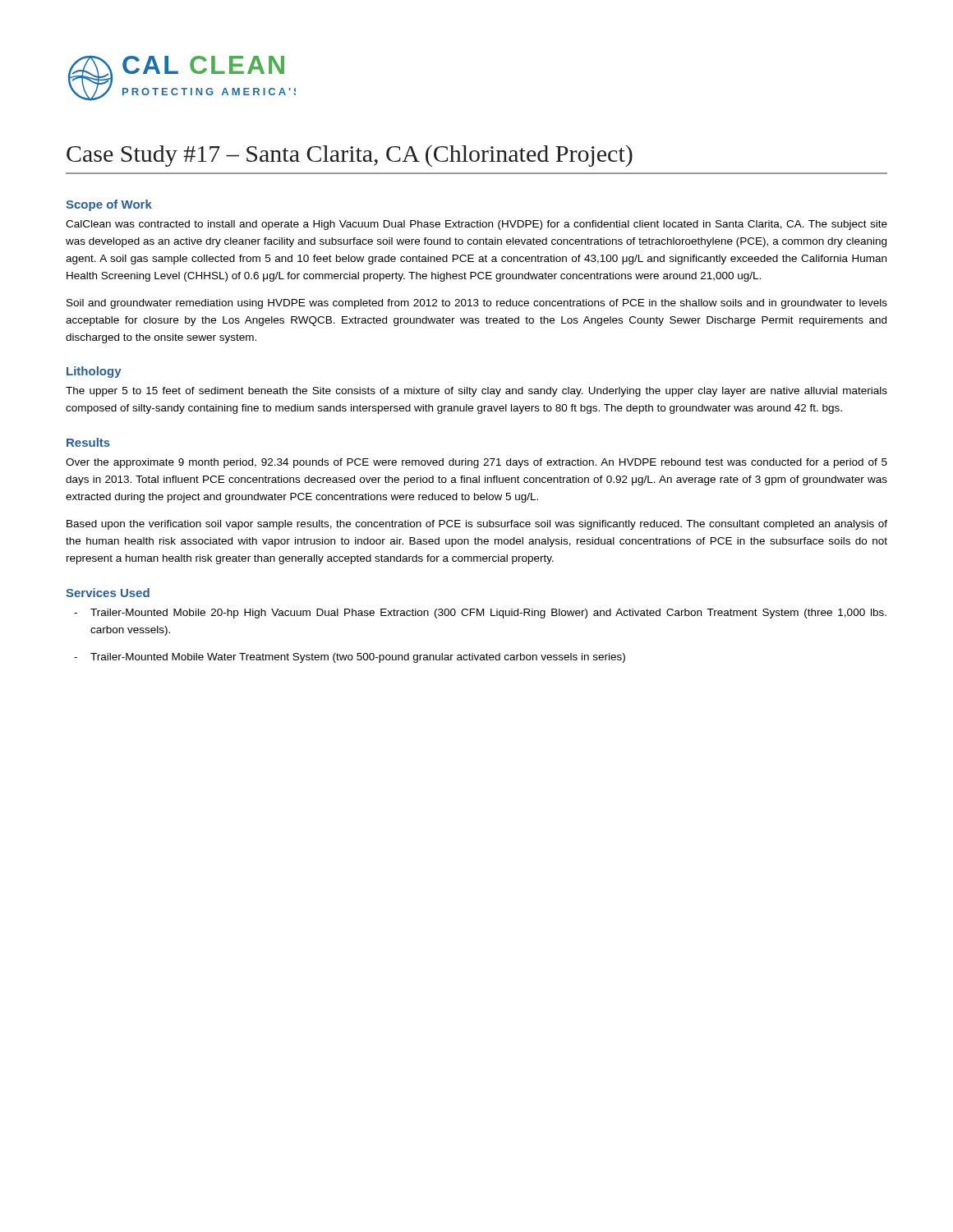Click on the list item that reads "Trailer-Mounted Mobile Water Treatment"
953x1232 pixels.
pos(476,657)
